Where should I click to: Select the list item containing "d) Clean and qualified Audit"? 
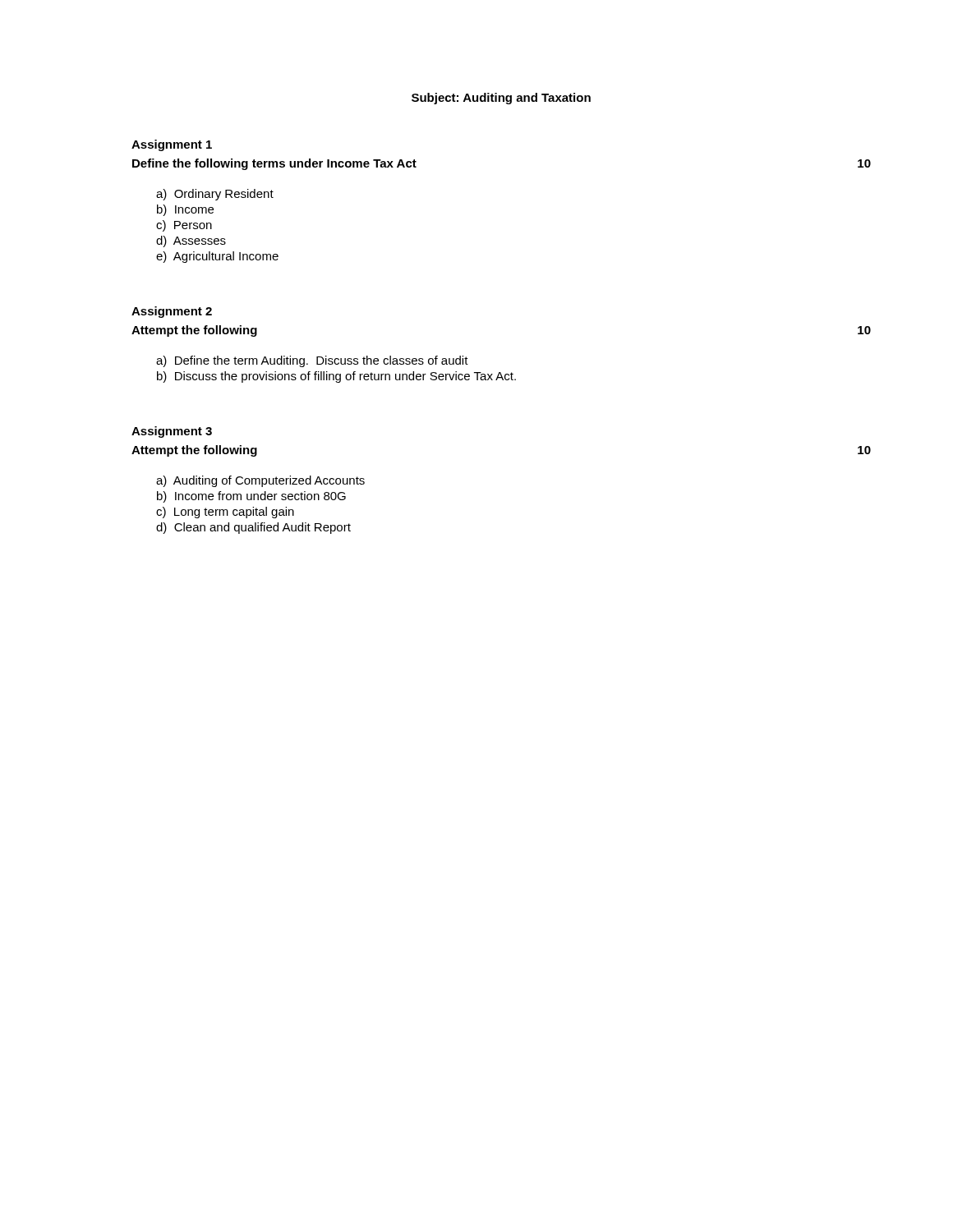(253, 527)
